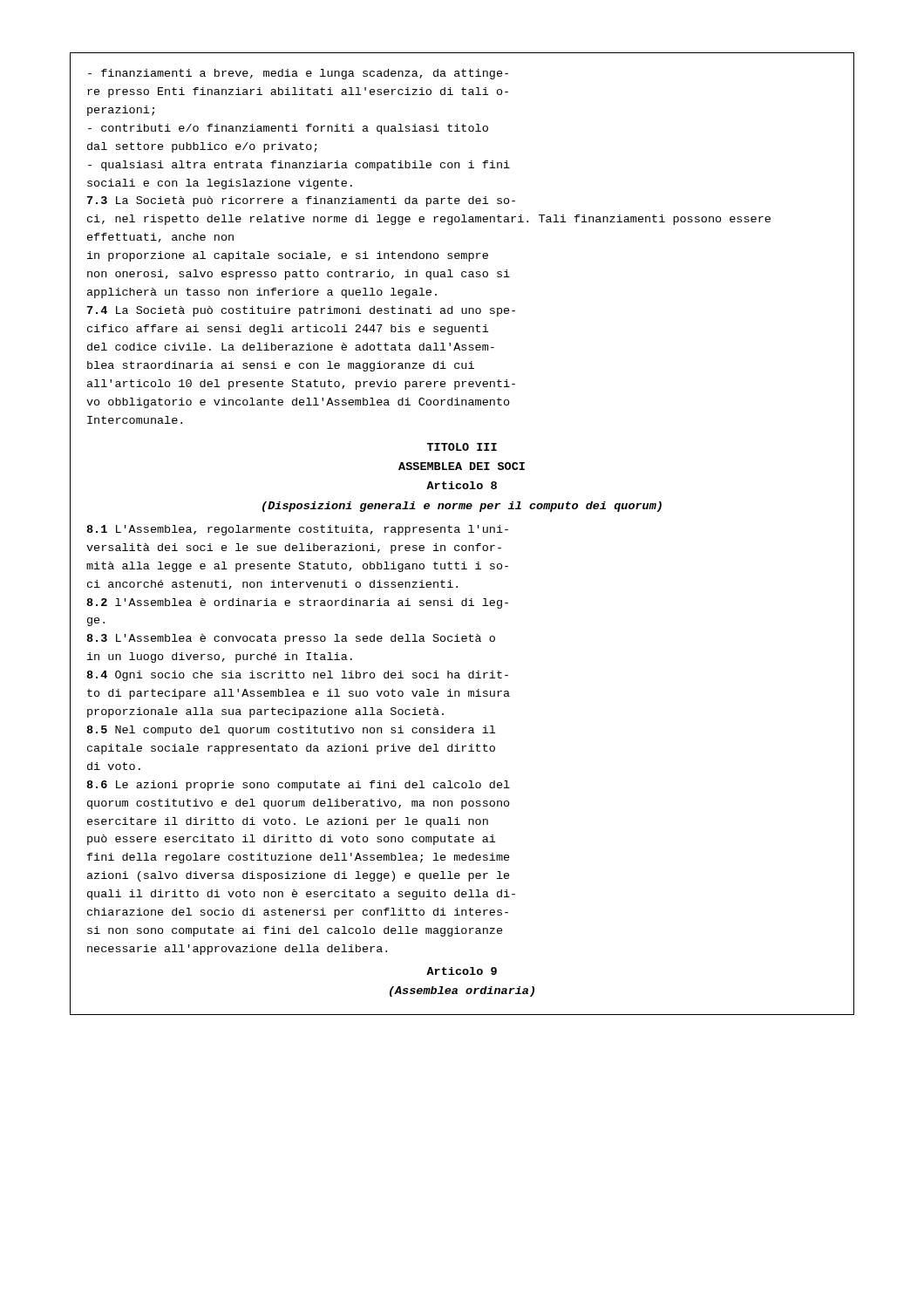Screen dimensions: 1308x924
Task: Locate the text starting "5 Nel computo del"
Action: click(462, 749)
